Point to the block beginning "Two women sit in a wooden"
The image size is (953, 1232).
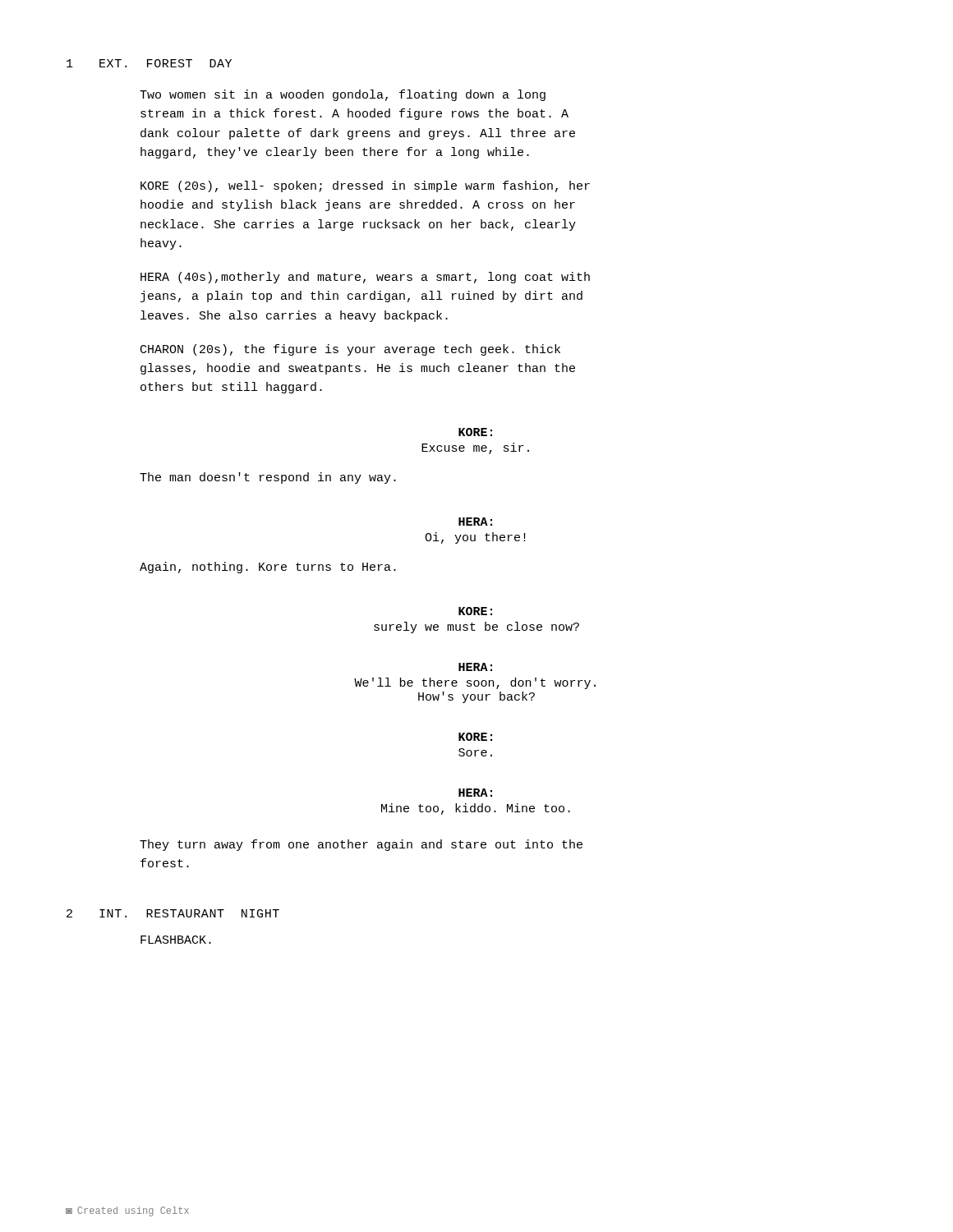click(x=358, y=124)
